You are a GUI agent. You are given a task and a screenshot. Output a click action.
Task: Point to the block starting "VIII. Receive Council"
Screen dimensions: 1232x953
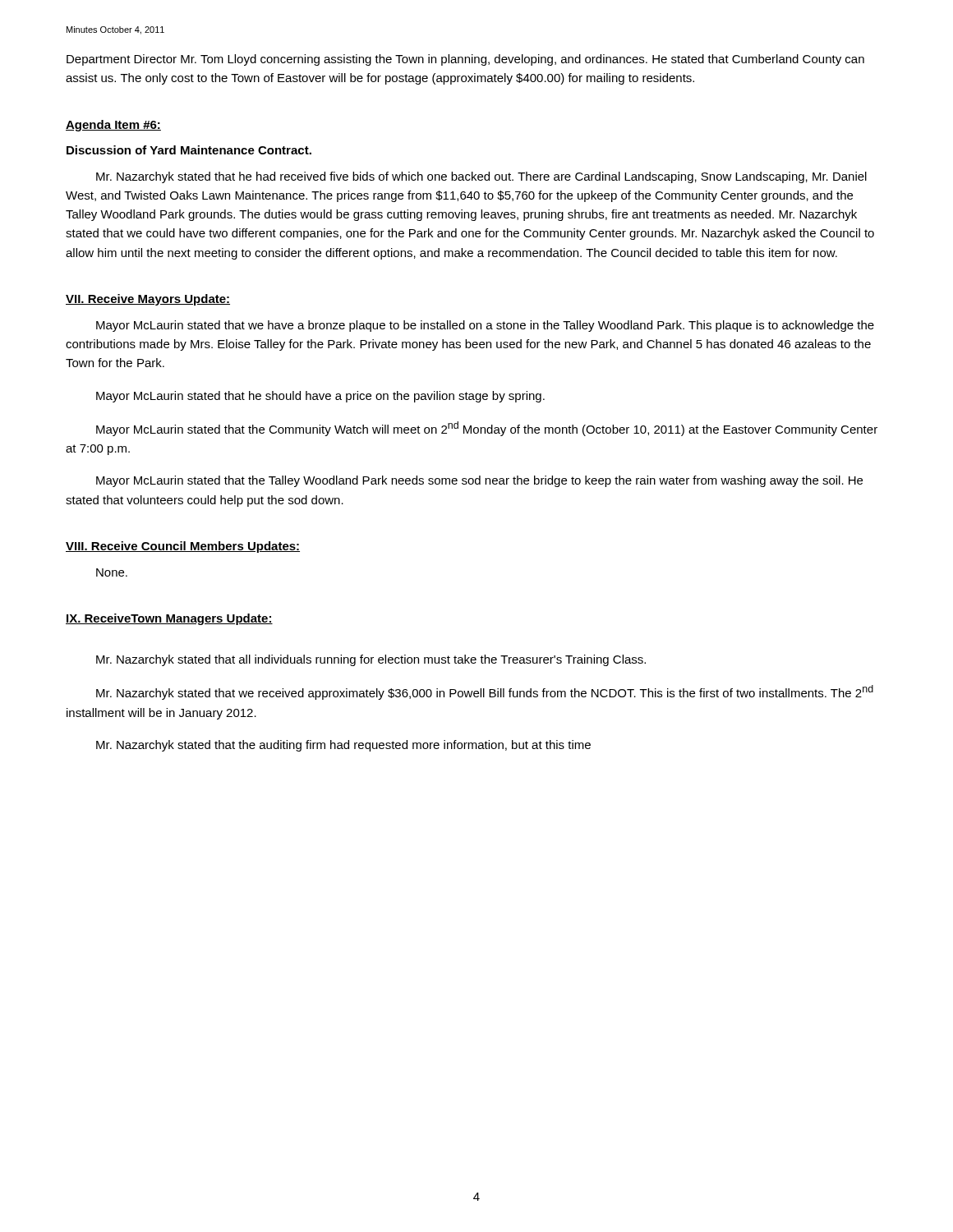[183, 546]
